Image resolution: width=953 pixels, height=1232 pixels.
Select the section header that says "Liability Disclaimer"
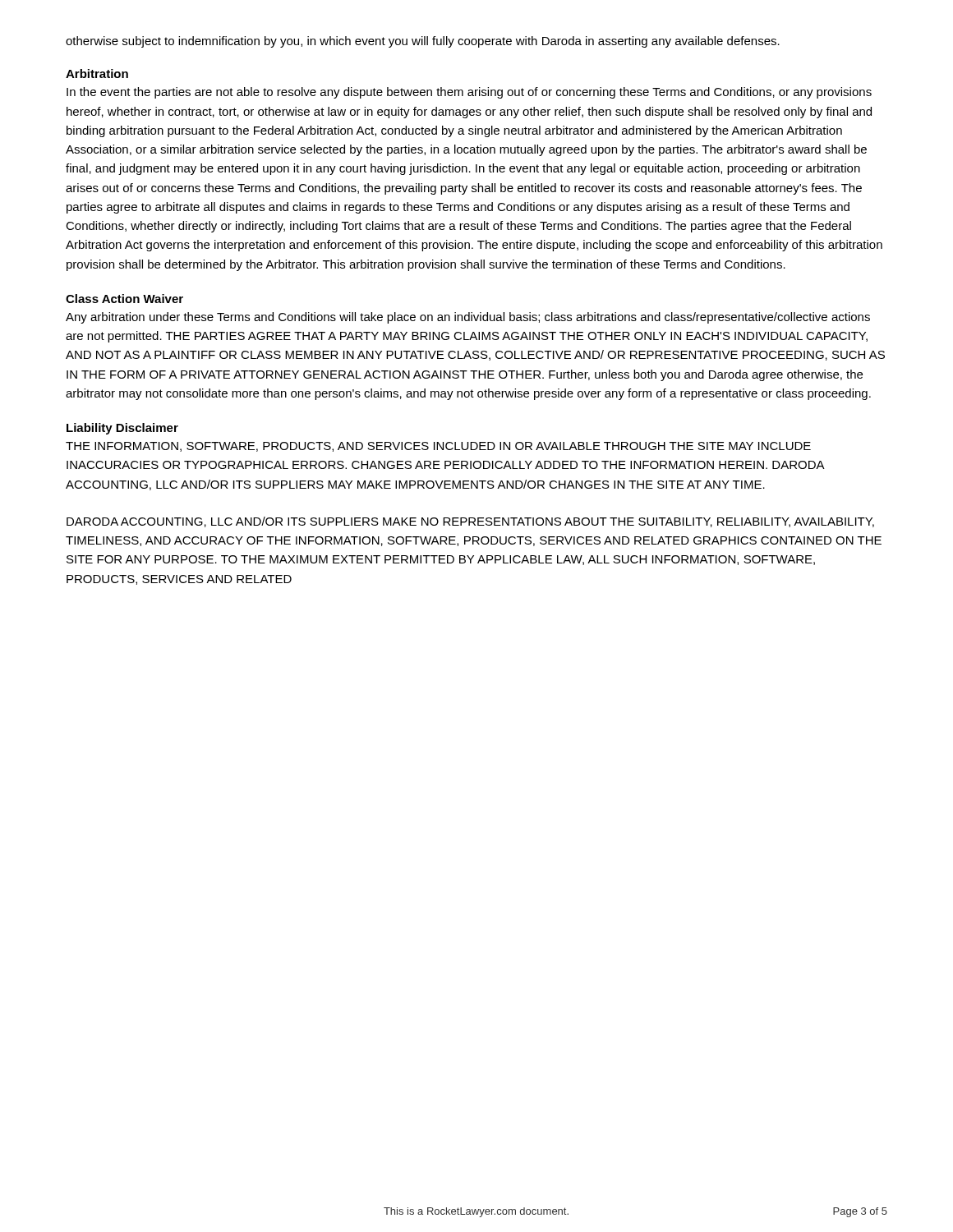tap(122, 428)
